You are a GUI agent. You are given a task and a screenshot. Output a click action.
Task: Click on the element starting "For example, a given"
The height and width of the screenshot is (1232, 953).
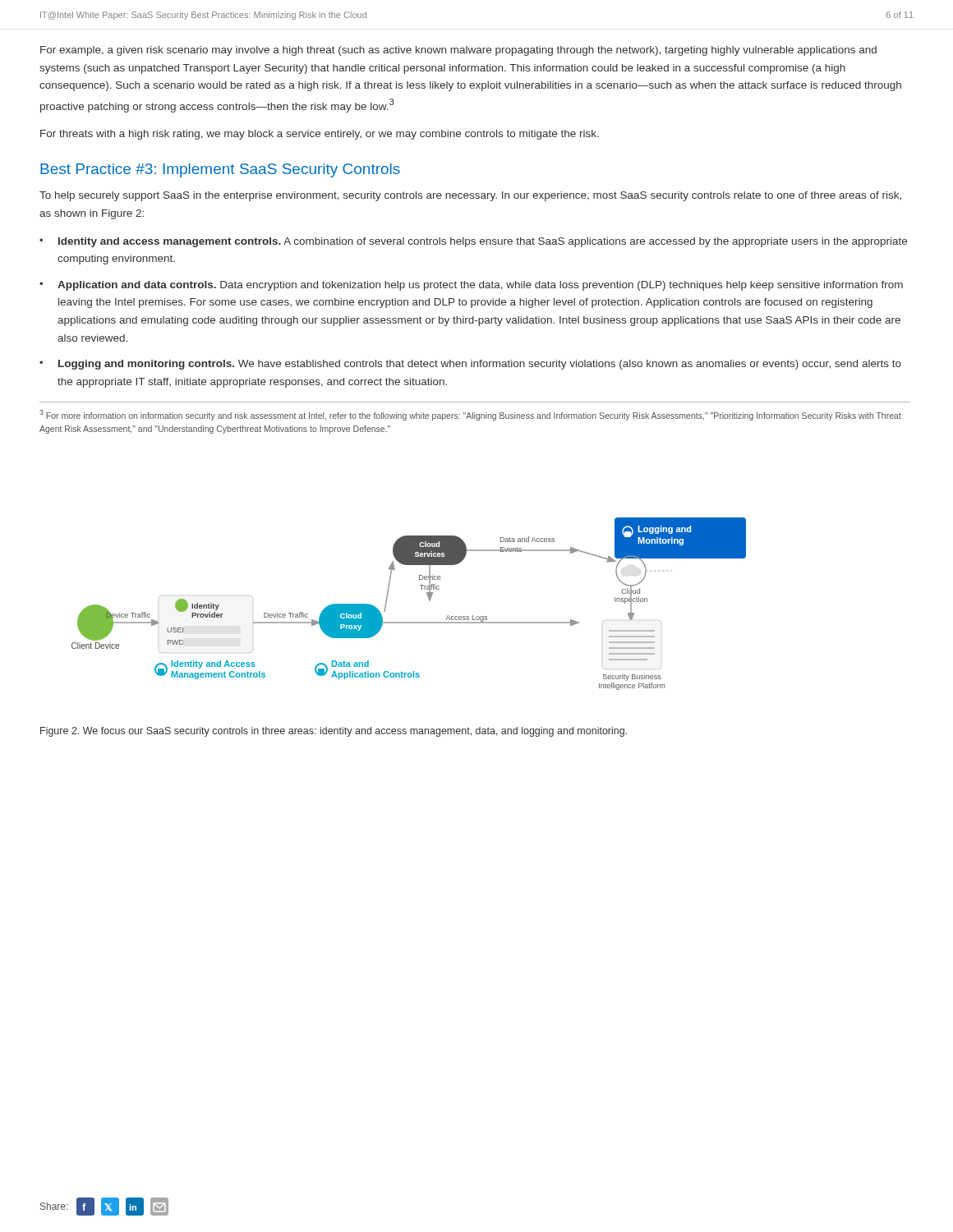(471, 78)
